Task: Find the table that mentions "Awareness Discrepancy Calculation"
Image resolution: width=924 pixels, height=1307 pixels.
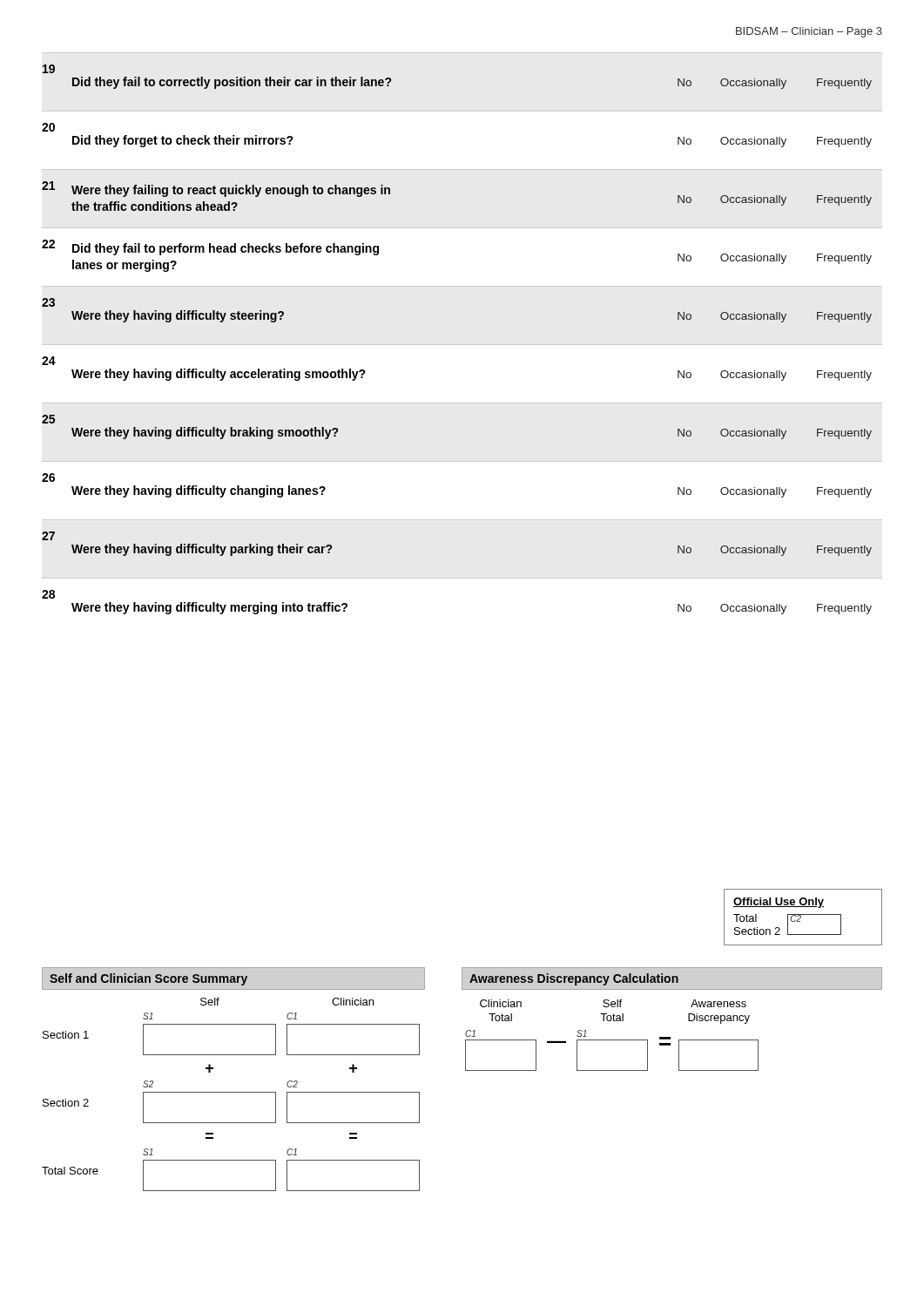Action: (x=672, y=1019)
